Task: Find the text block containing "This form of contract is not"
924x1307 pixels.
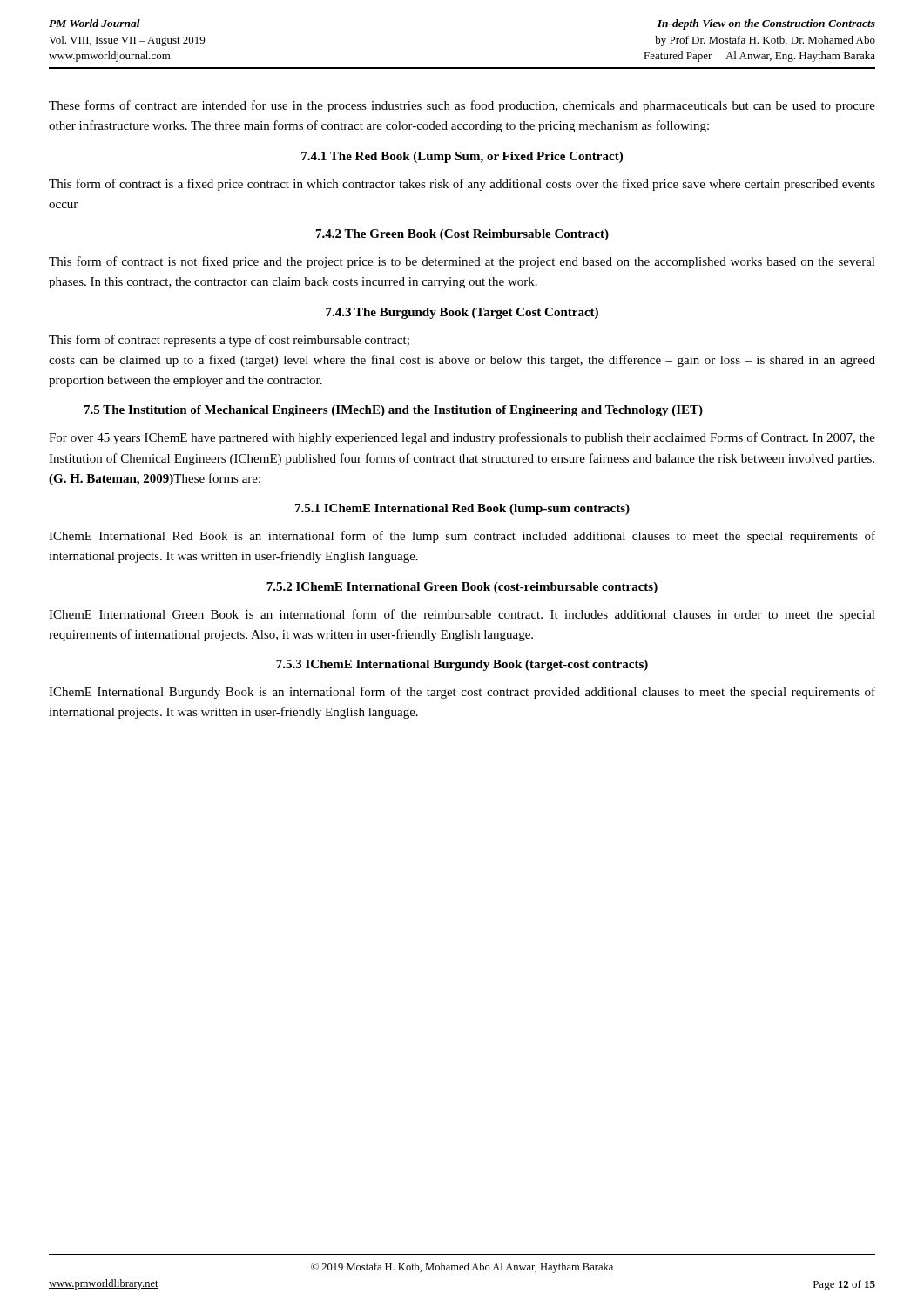Action: [462, 272]
